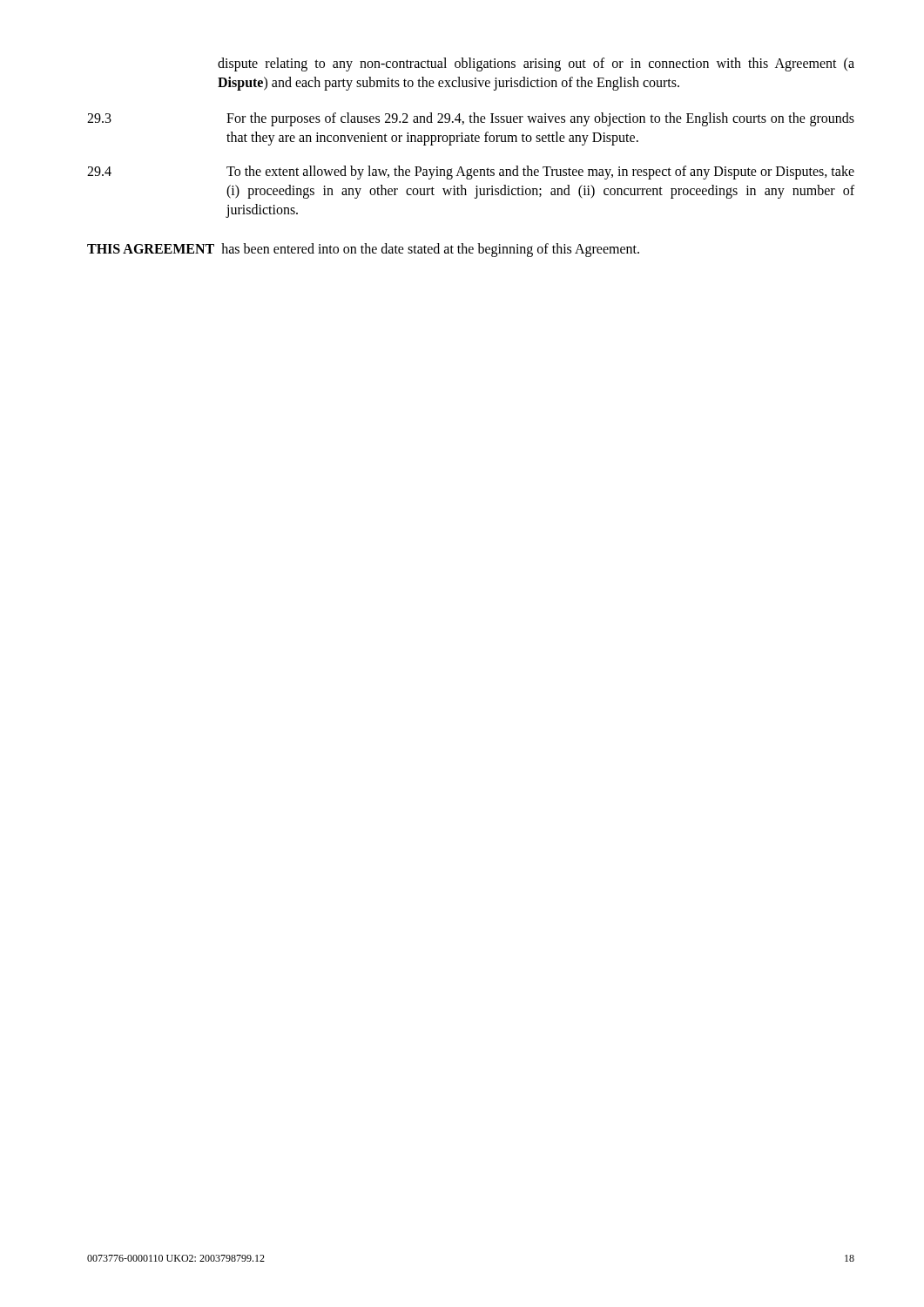Find the block on this page that starts "4 To the"
Screen dimensions: 1307x924
coord(471,191)
